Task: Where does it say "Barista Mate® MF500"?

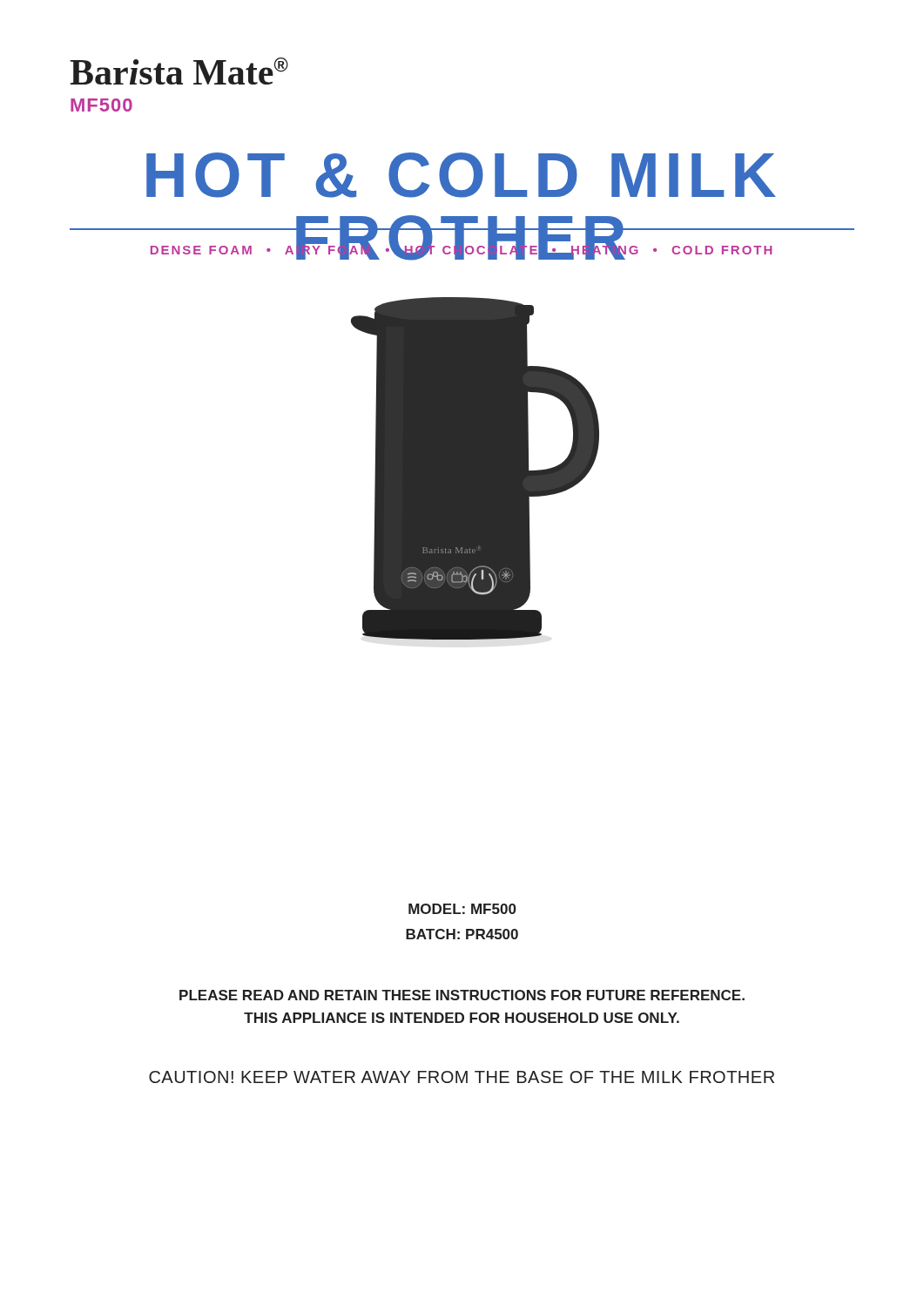Action: (179, 85)
